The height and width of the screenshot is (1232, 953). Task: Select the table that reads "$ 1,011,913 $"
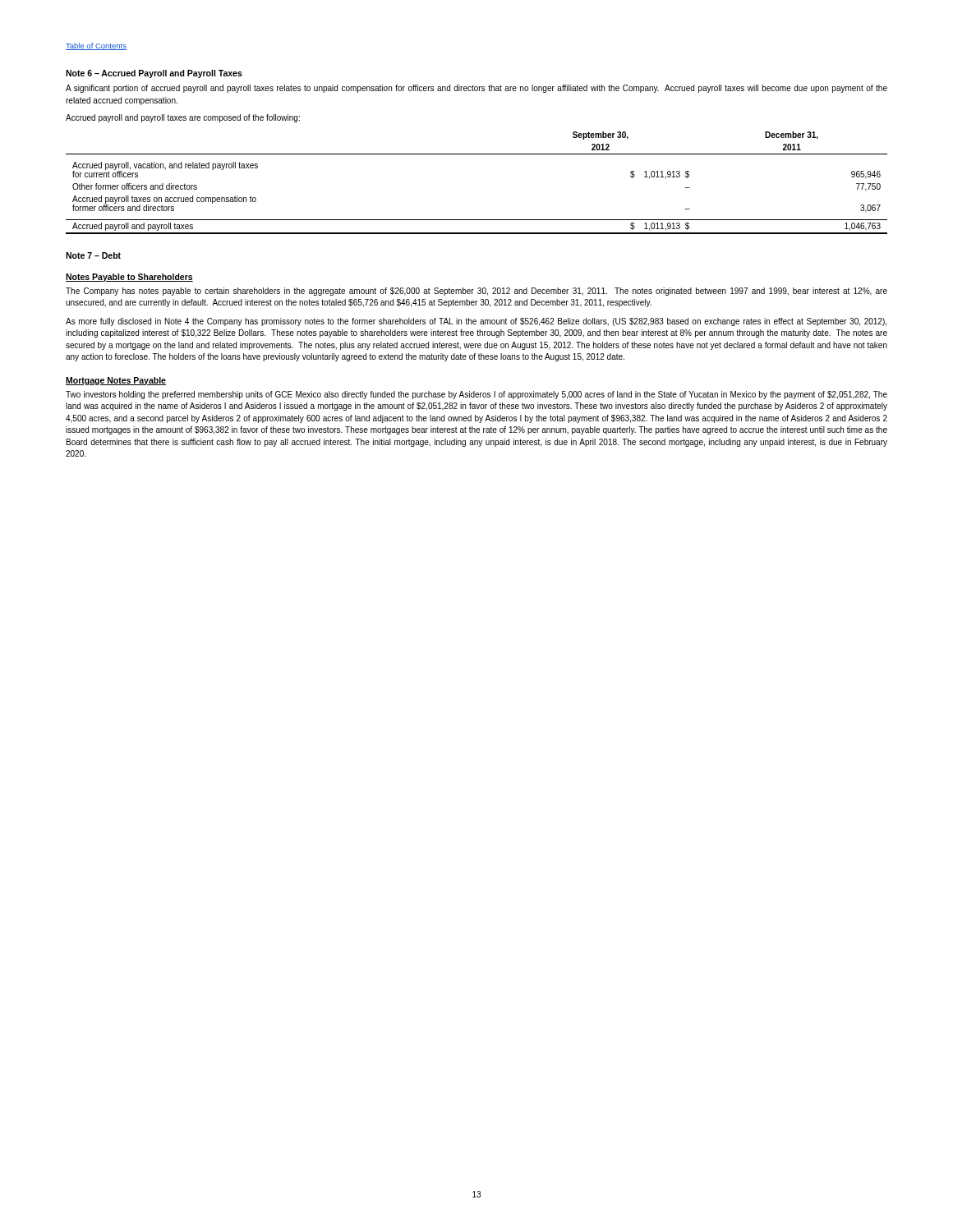pyautogui.click(x=476, y=181)
